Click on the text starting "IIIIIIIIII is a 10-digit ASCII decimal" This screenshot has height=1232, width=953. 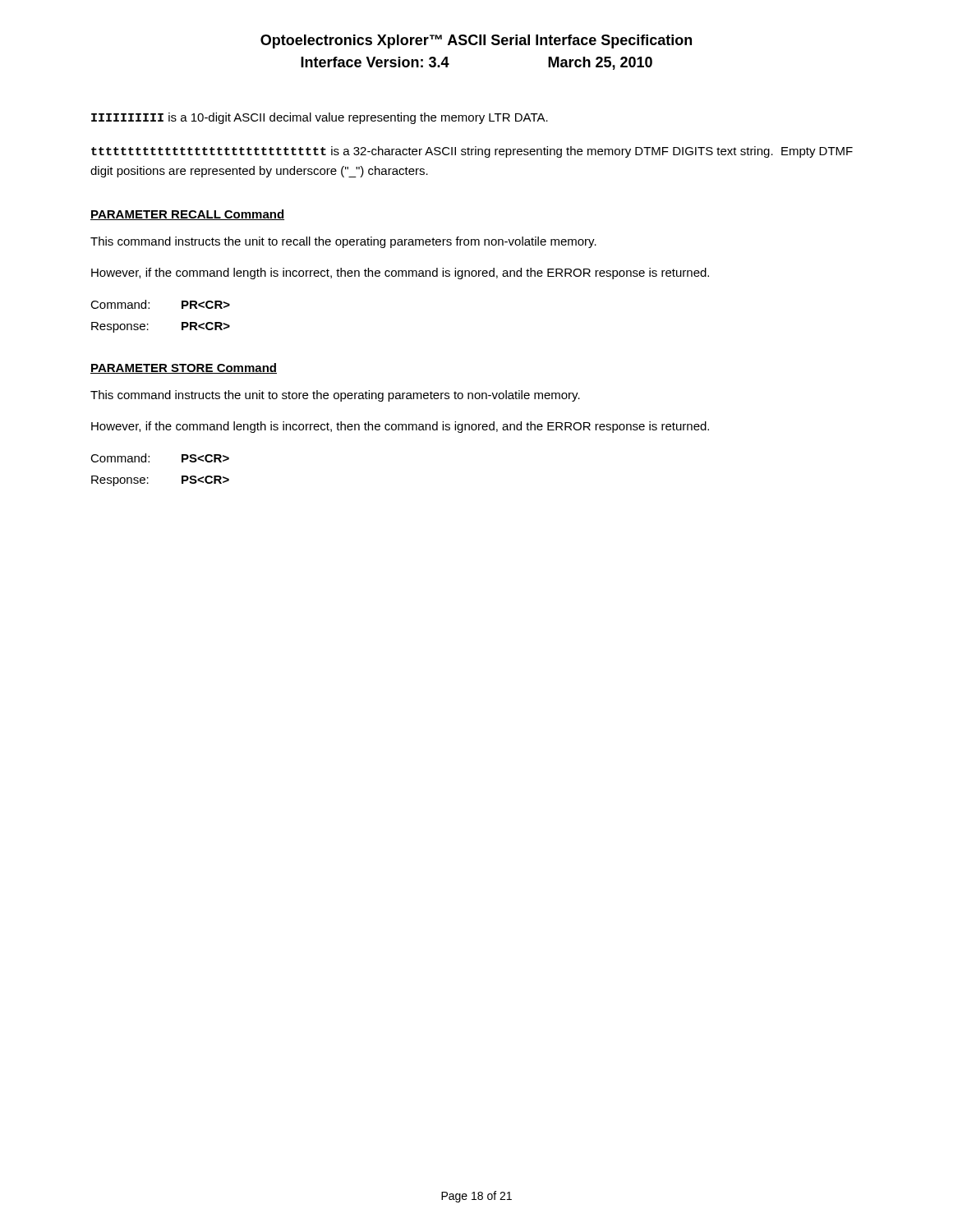point(319,118)
